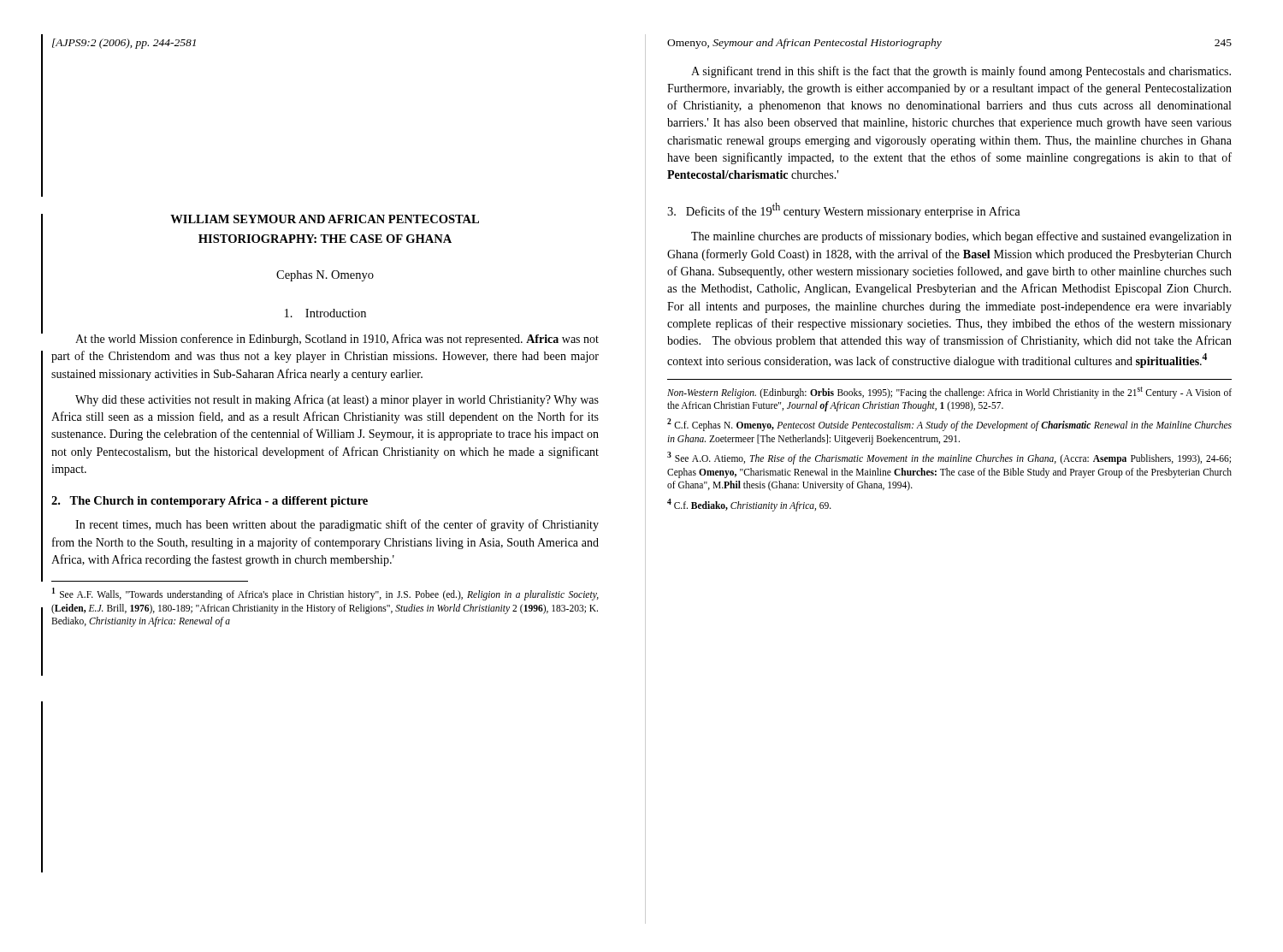
Task: Point to the text block starting "4 C.f. Bediako,"
Action: point(749,503)
